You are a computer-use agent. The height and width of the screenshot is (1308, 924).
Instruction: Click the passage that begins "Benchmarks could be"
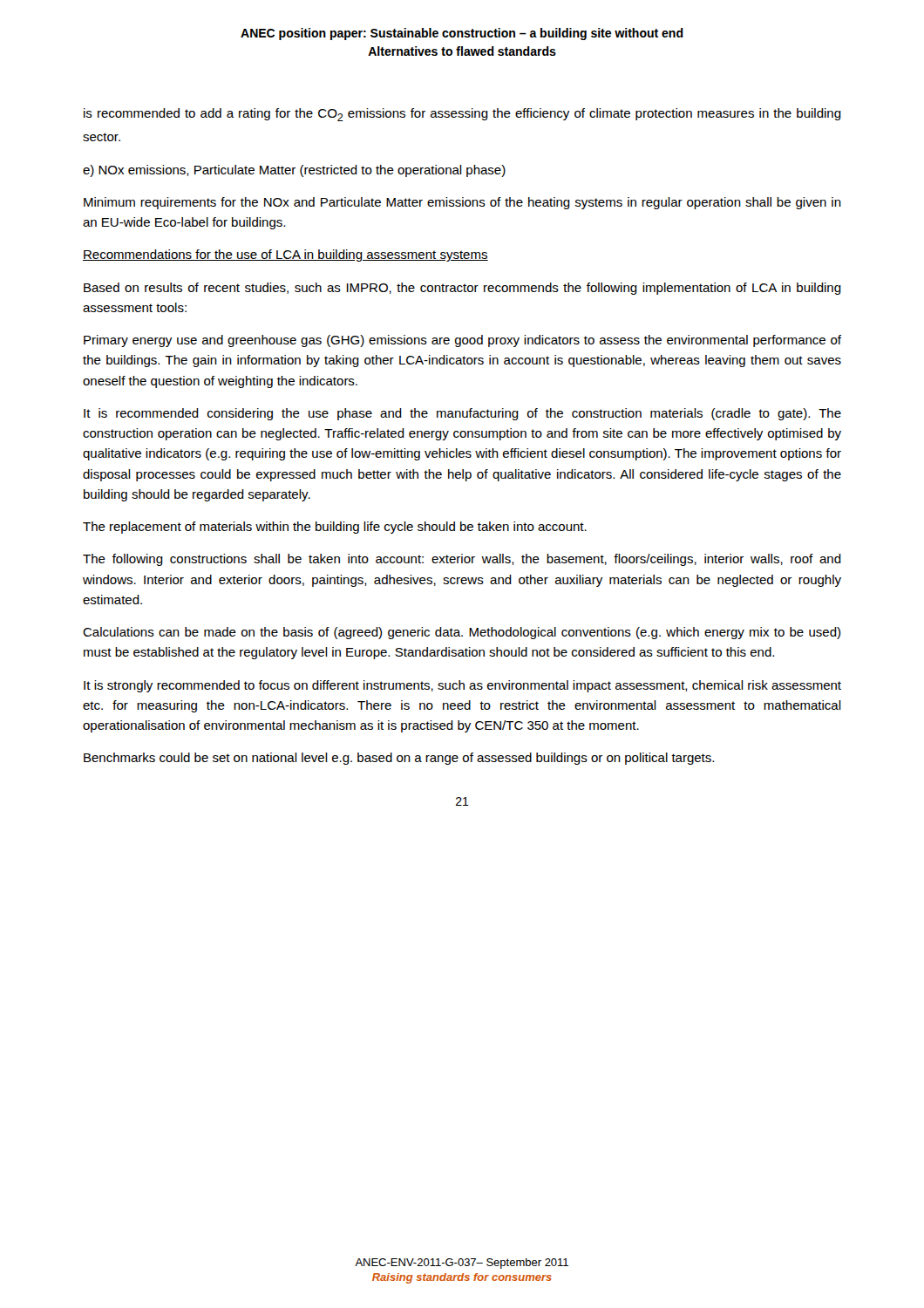(399, 758)
